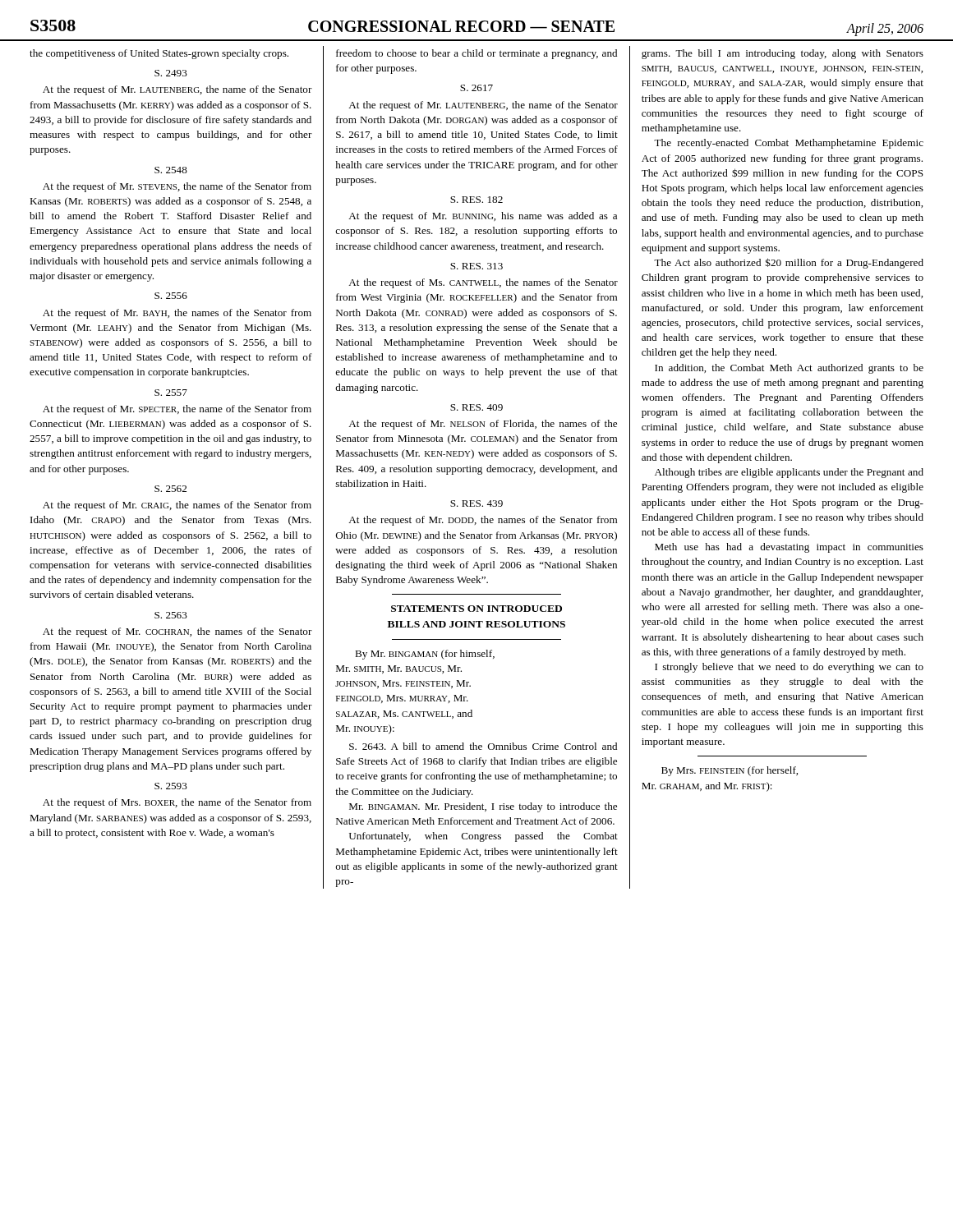953x1232 pixels.
Task: Find the region starting "The recently-enacted Combat Methamphetamine Epidemic Act"
Action: coord(782,196)
